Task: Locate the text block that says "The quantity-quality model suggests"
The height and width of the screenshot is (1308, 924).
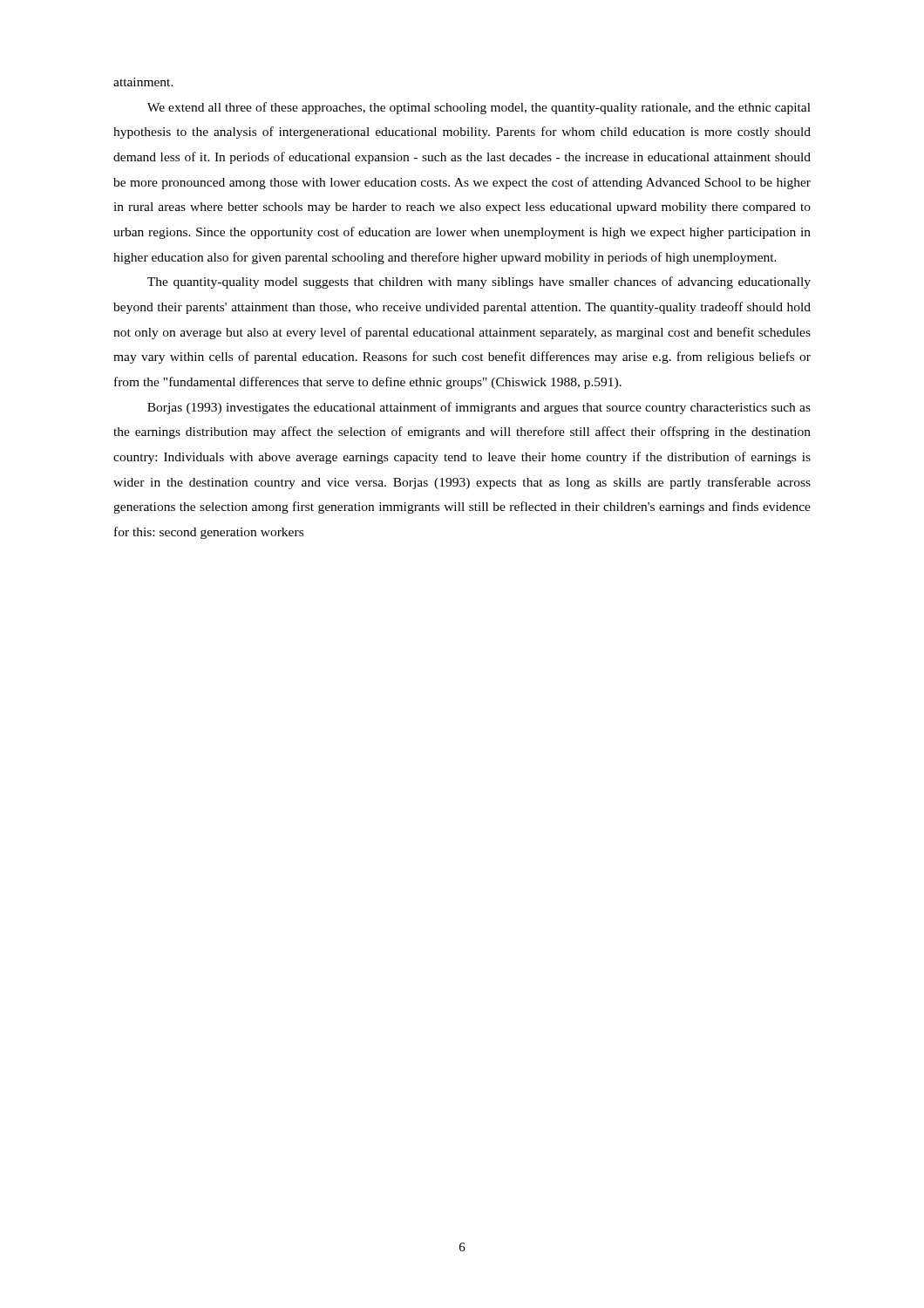Action: [x=462, y=332]
